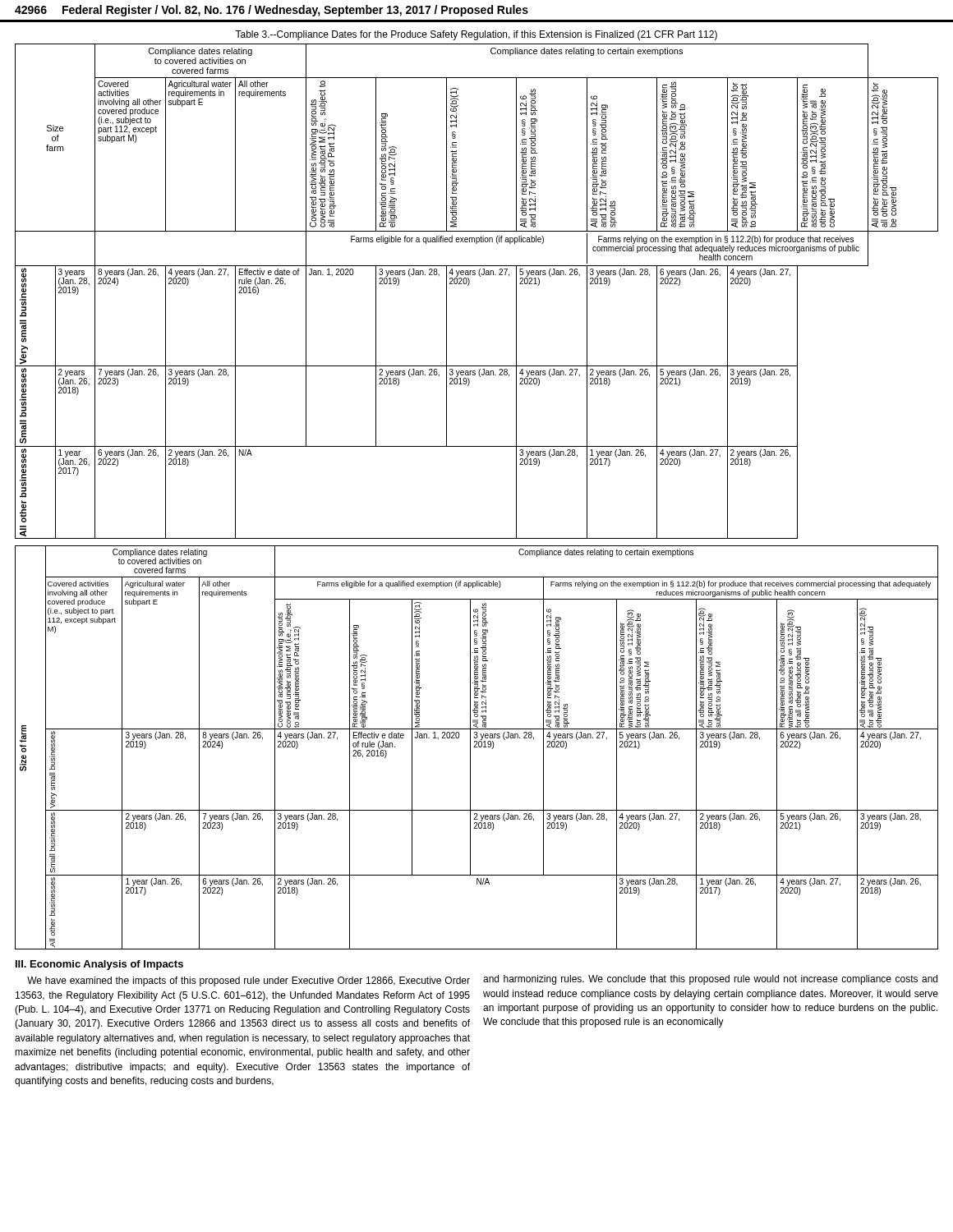Image resolution: width=953 pixels, height=1232 pixels.
Task: Click on the passage starting "We have examined the"
Action: click(x=242, y=1031)
